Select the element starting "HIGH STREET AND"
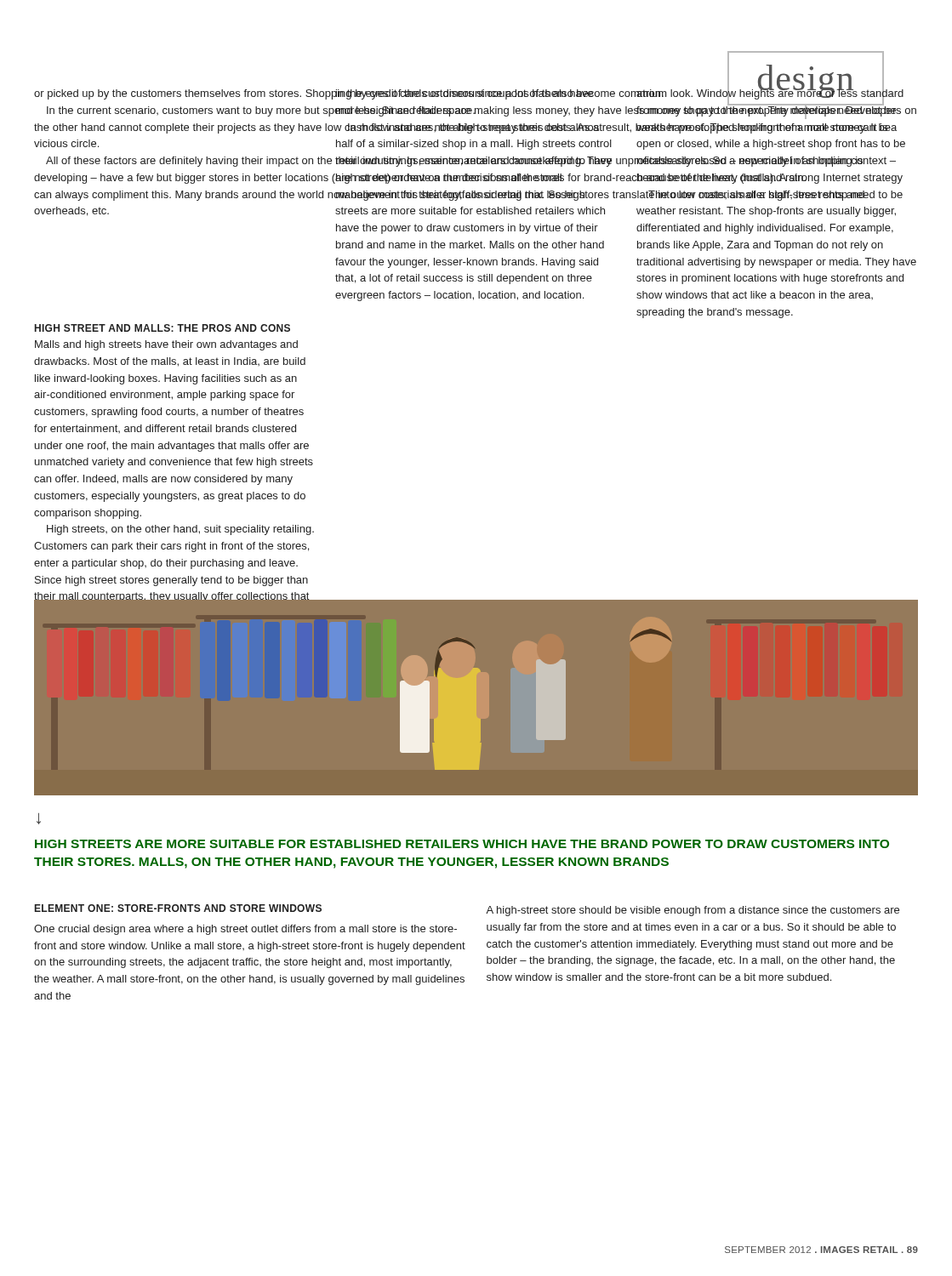952x1276 pixels. point(174,329)
